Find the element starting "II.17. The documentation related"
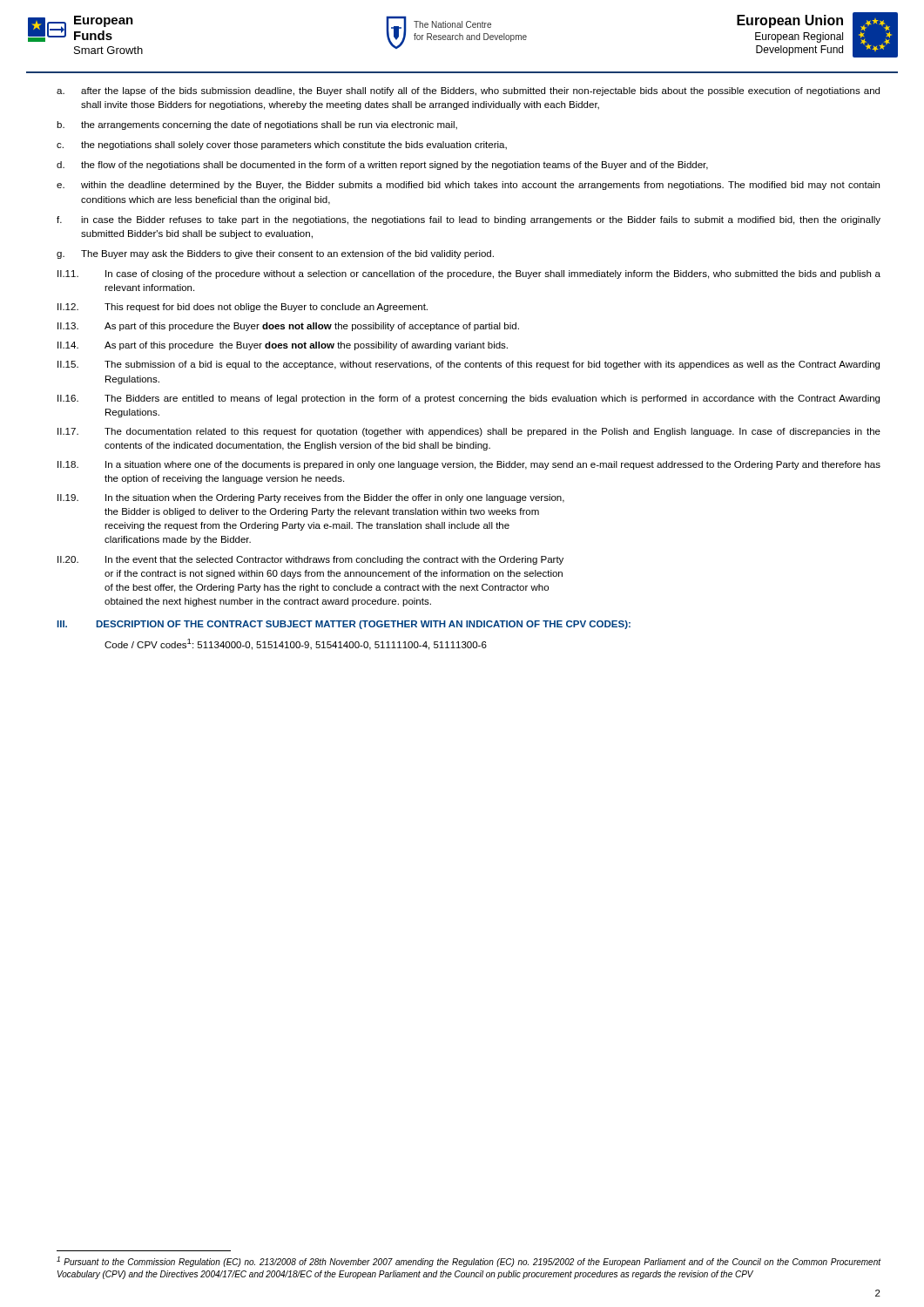 coord(469,438)
